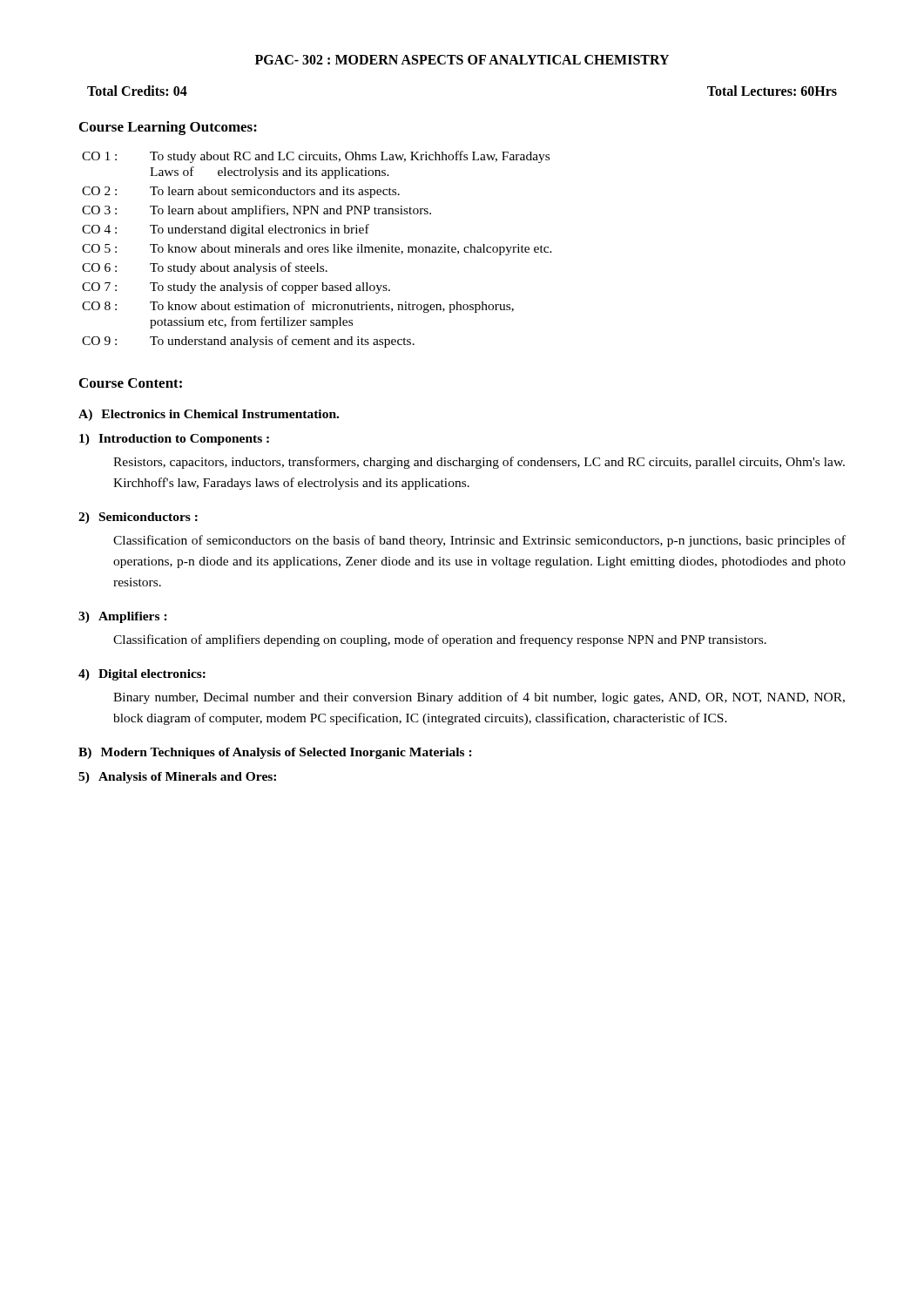Find the text starting "CO 9 :"
Image resolution: width=924 pixels, height=1307 pixels.
[248, 342]
